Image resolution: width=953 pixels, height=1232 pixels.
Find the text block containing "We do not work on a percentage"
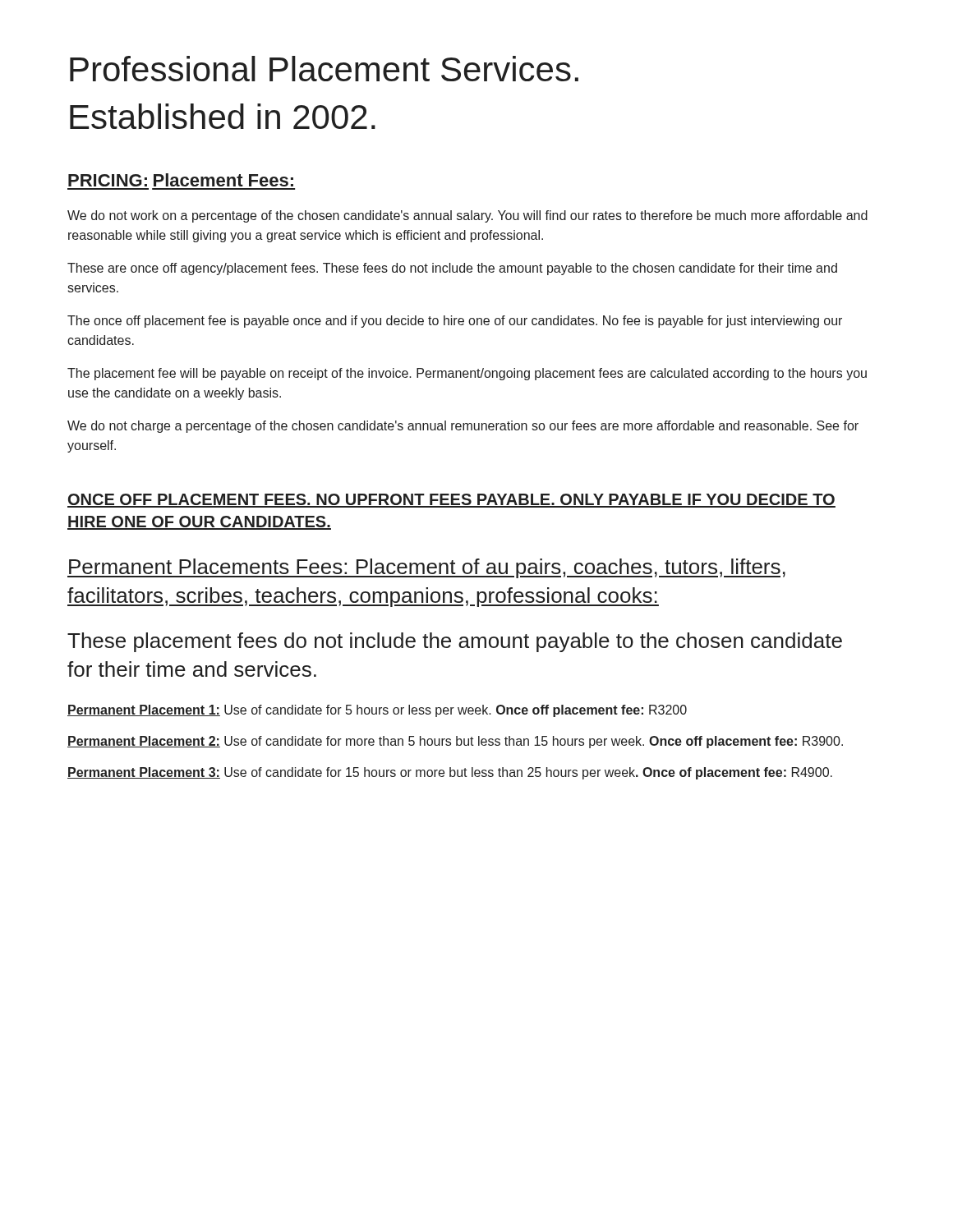click(x=468, y=225)
